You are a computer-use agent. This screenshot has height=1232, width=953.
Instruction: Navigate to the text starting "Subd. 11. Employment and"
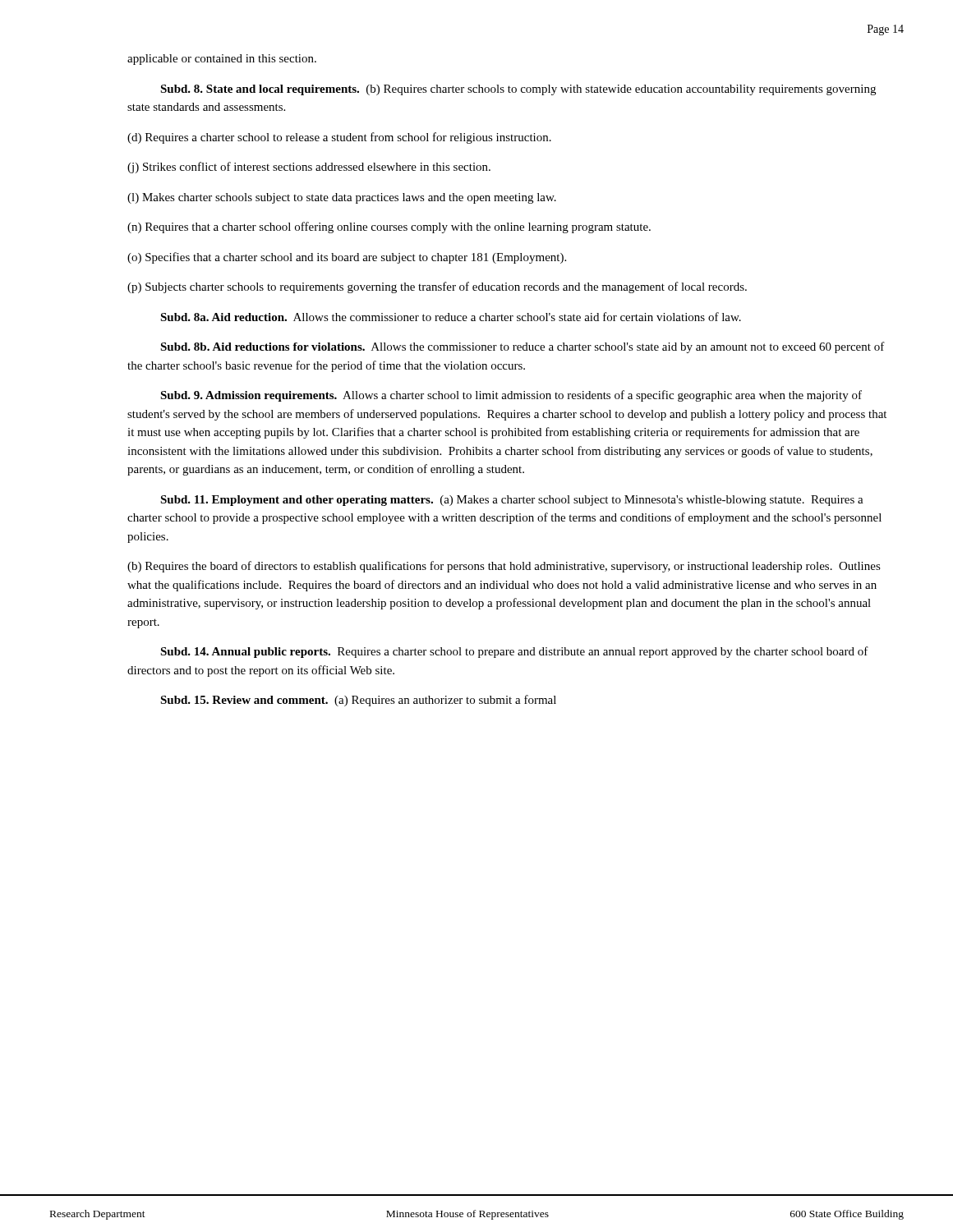505,517
